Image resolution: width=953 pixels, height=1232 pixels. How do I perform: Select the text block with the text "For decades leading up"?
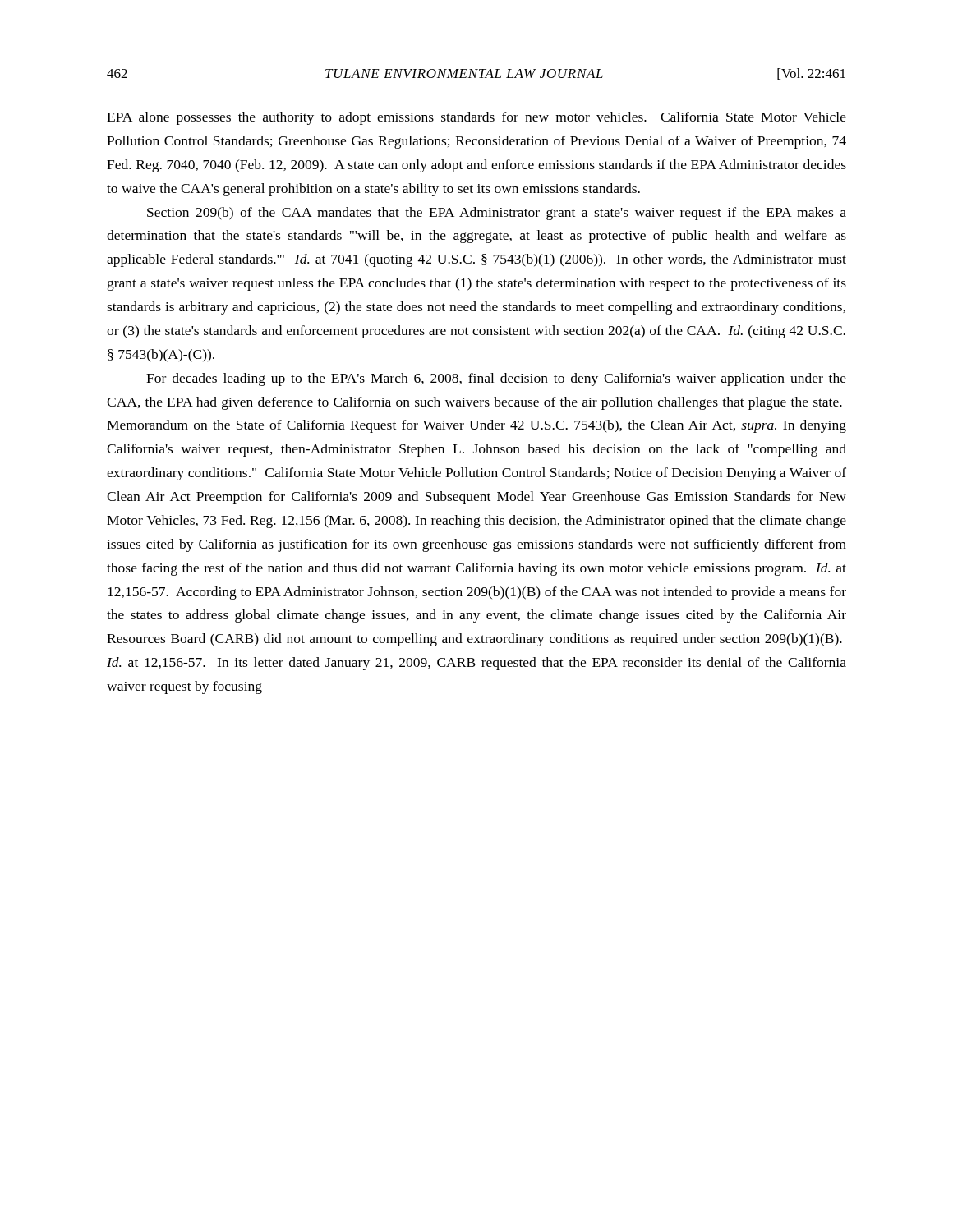coord(476,532)
